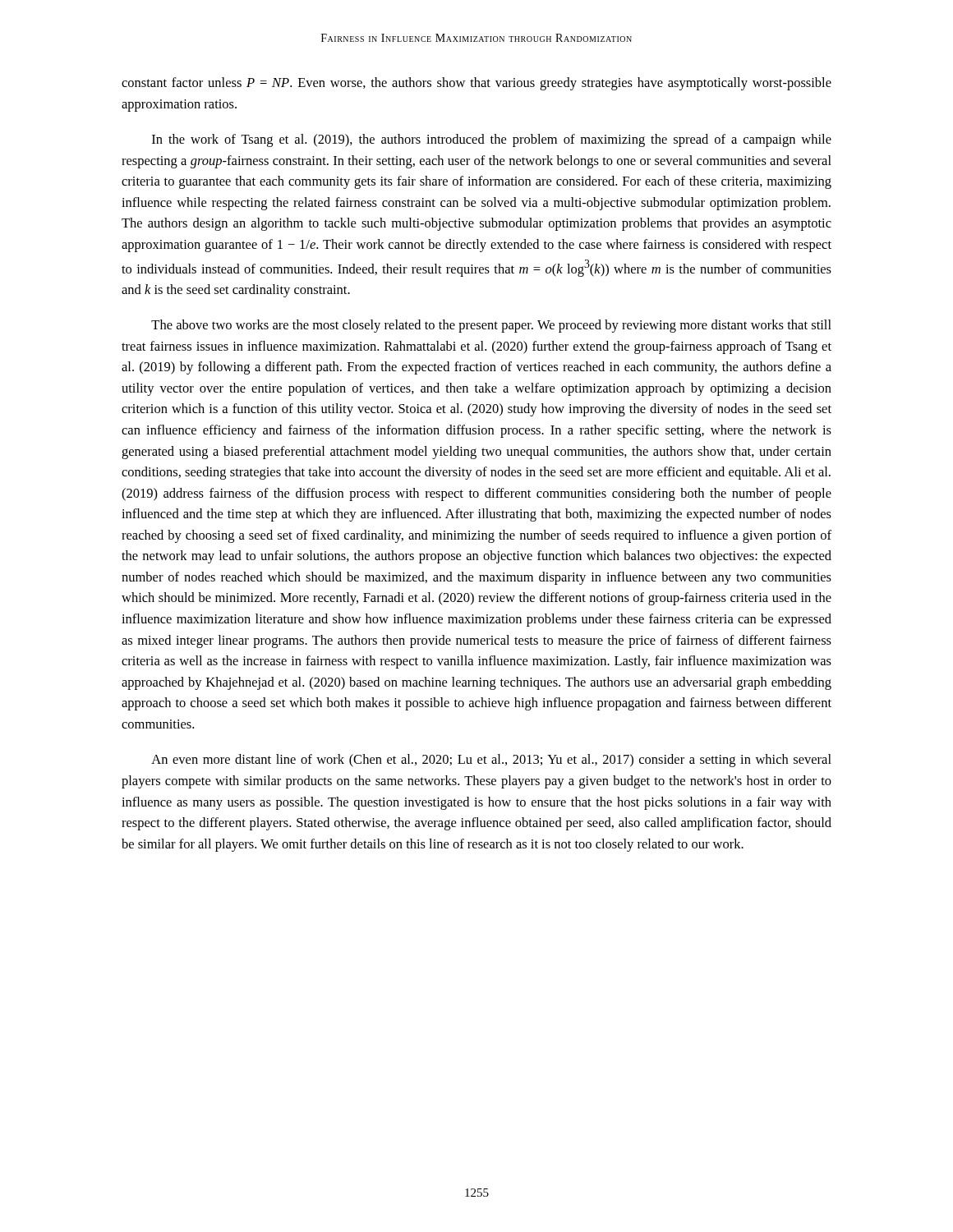
Task: Select the text block containing "The above two works are the"
Action: coord(476,524)
